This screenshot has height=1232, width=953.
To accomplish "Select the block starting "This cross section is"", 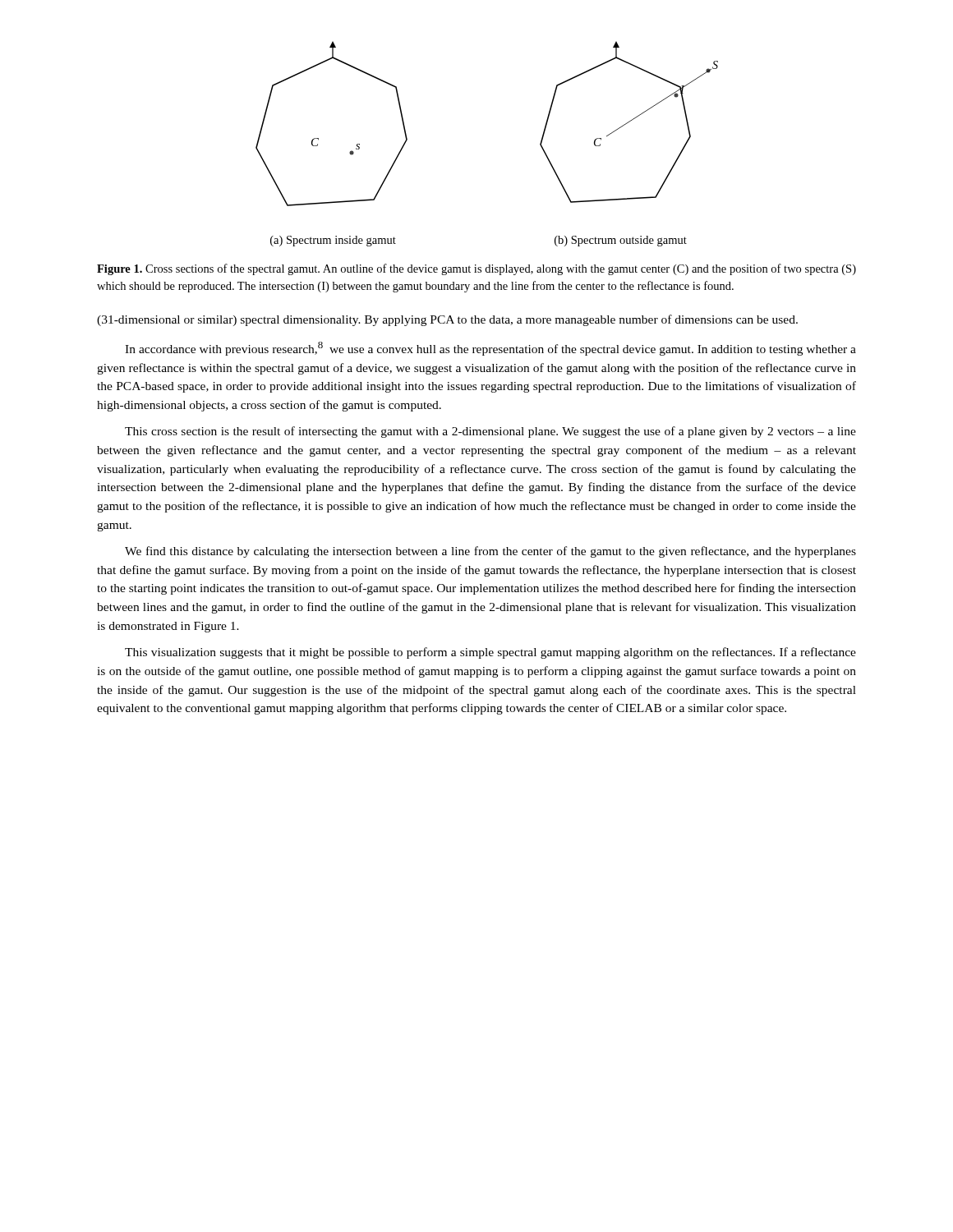I will tap(476, 478).
